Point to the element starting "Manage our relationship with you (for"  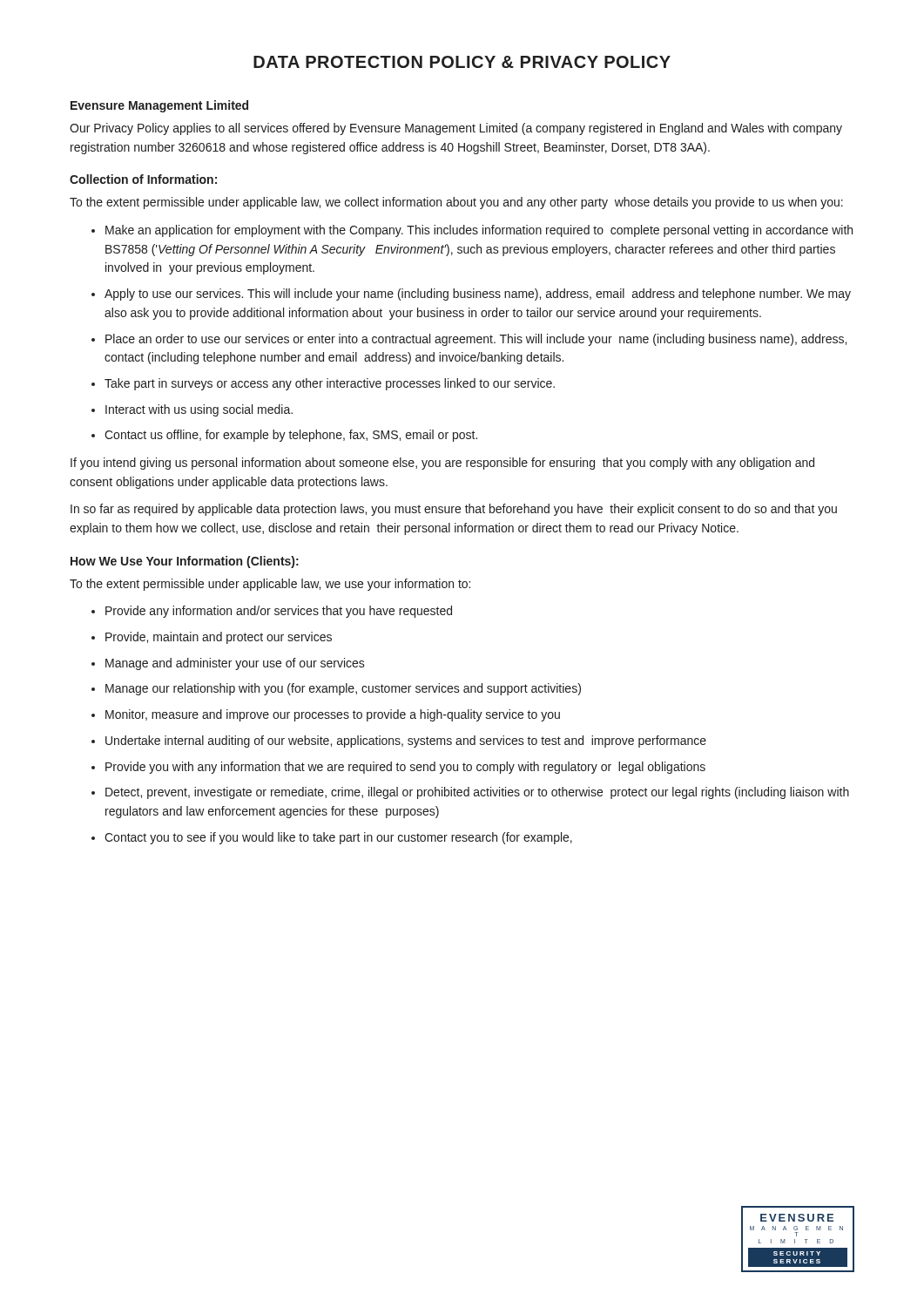pyautogui.click(x=343, y=689)
